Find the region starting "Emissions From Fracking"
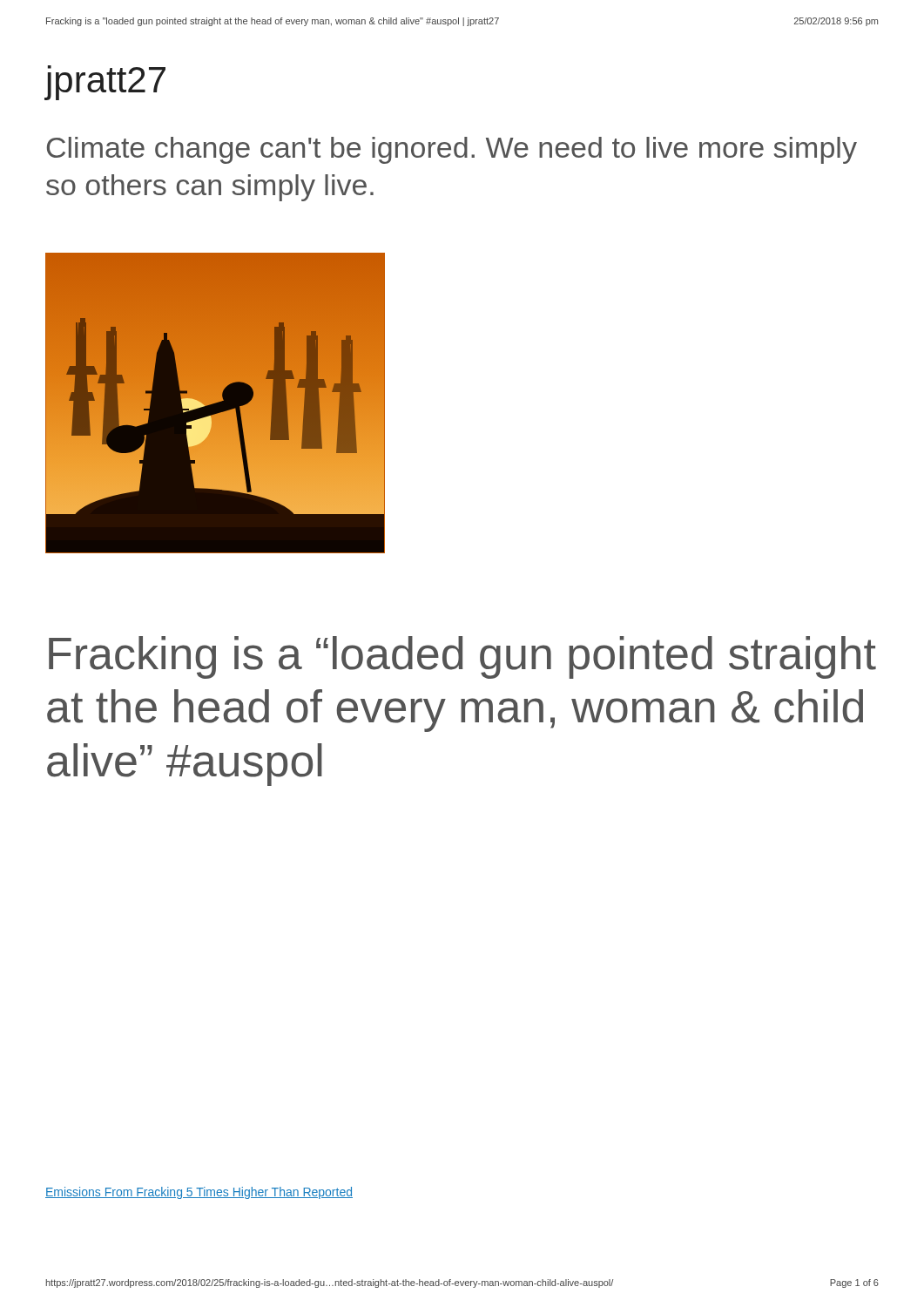Viewport: 924px width, 1307px height. pos(199,1192)
